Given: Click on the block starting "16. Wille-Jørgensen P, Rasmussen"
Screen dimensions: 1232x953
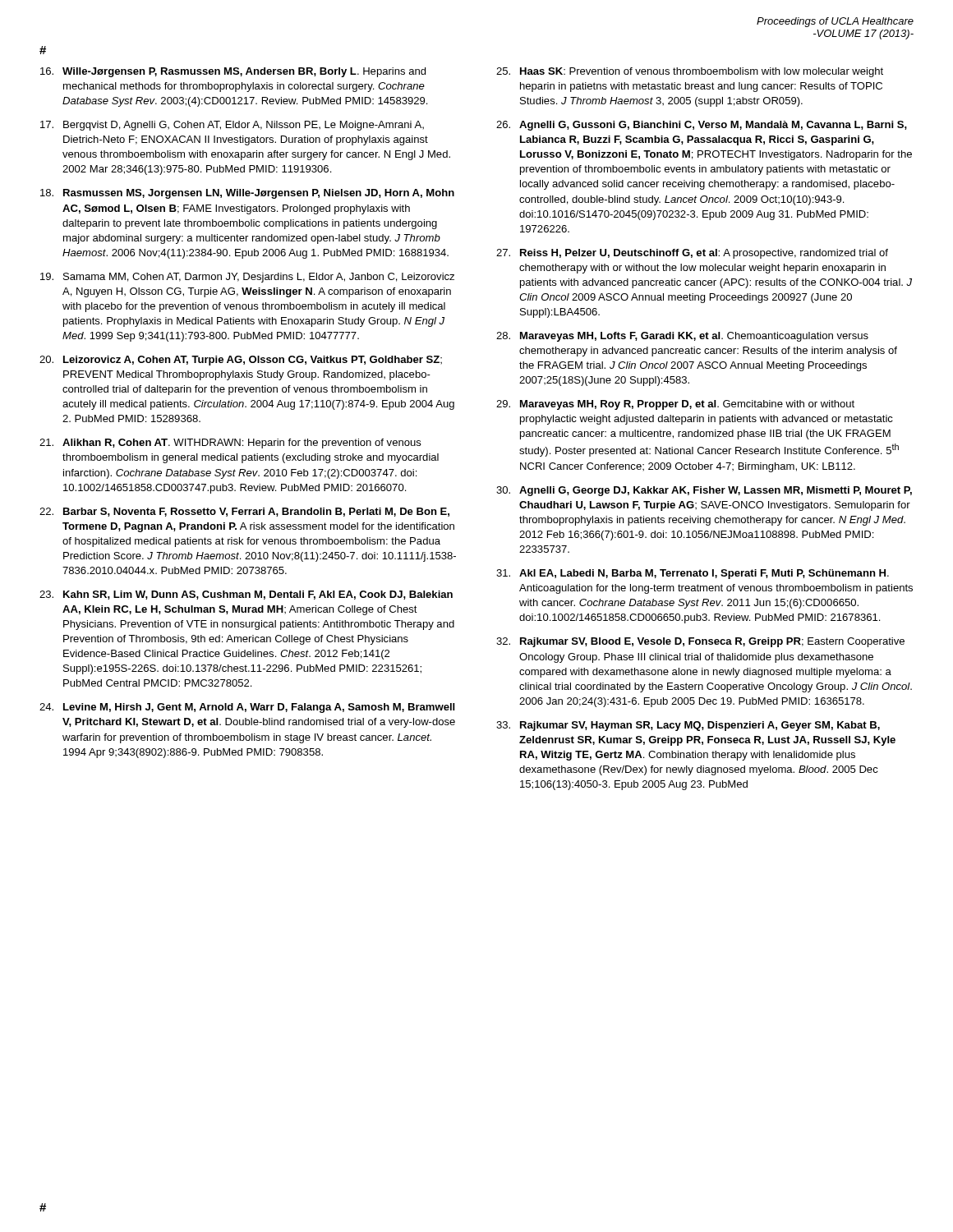Looking at the screenshot, I should [248, 86].
